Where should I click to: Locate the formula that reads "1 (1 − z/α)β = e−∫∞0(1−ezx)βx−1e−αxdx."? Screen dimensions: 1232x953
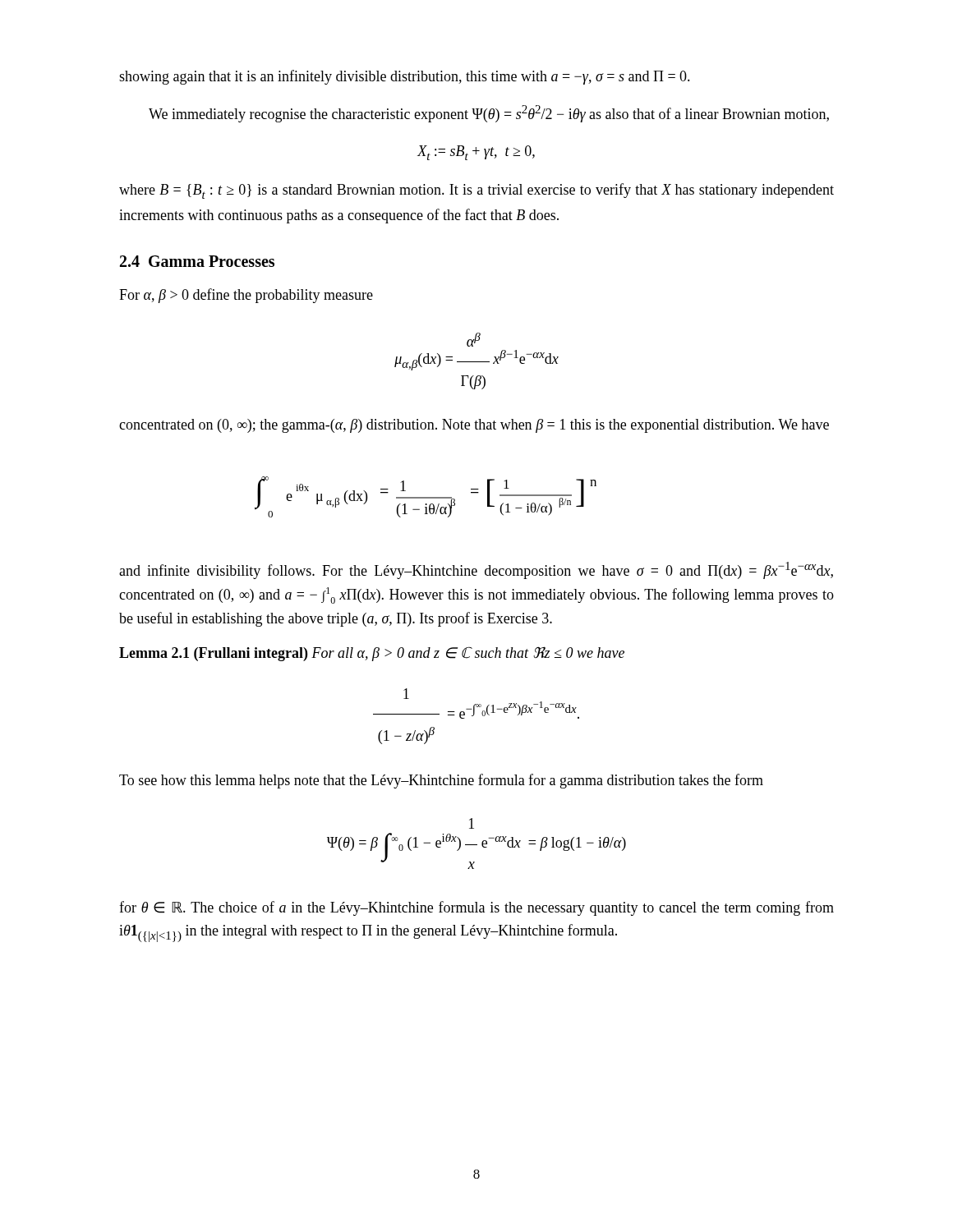(476, 716)
